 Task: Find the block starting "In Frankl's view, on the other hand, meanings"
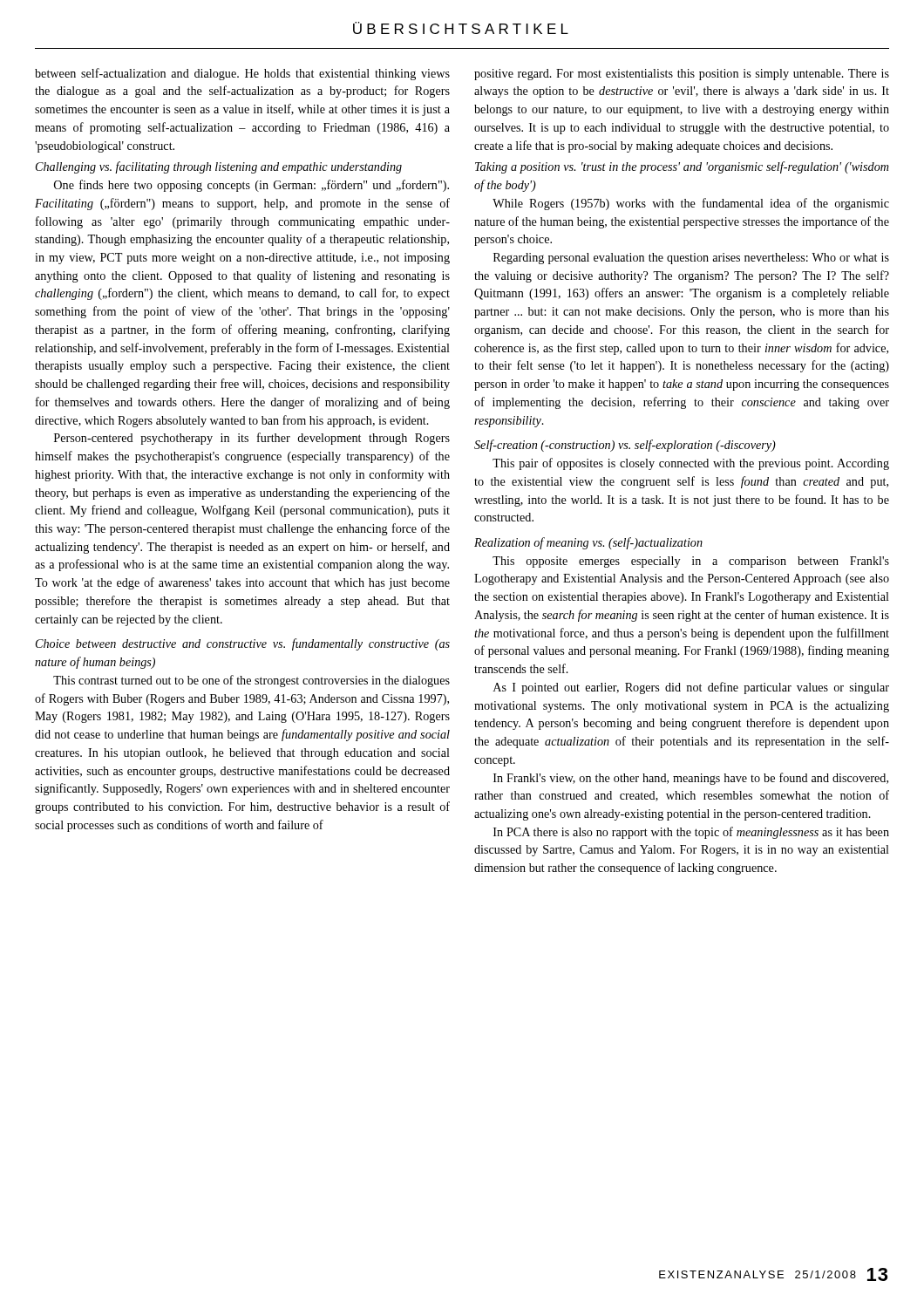[682, 796]
